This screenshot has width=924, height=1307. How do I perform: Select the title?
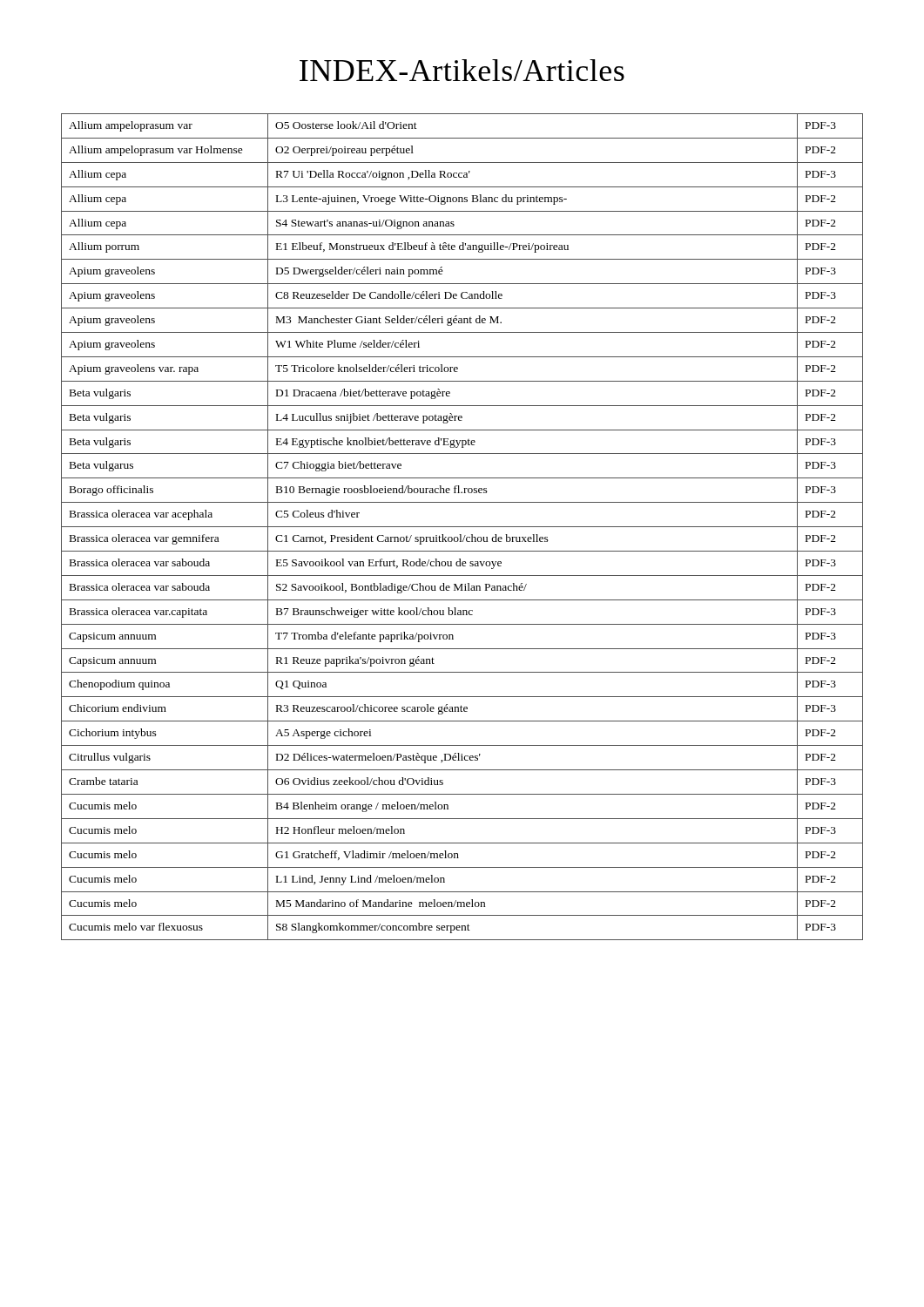pos(462,71)
